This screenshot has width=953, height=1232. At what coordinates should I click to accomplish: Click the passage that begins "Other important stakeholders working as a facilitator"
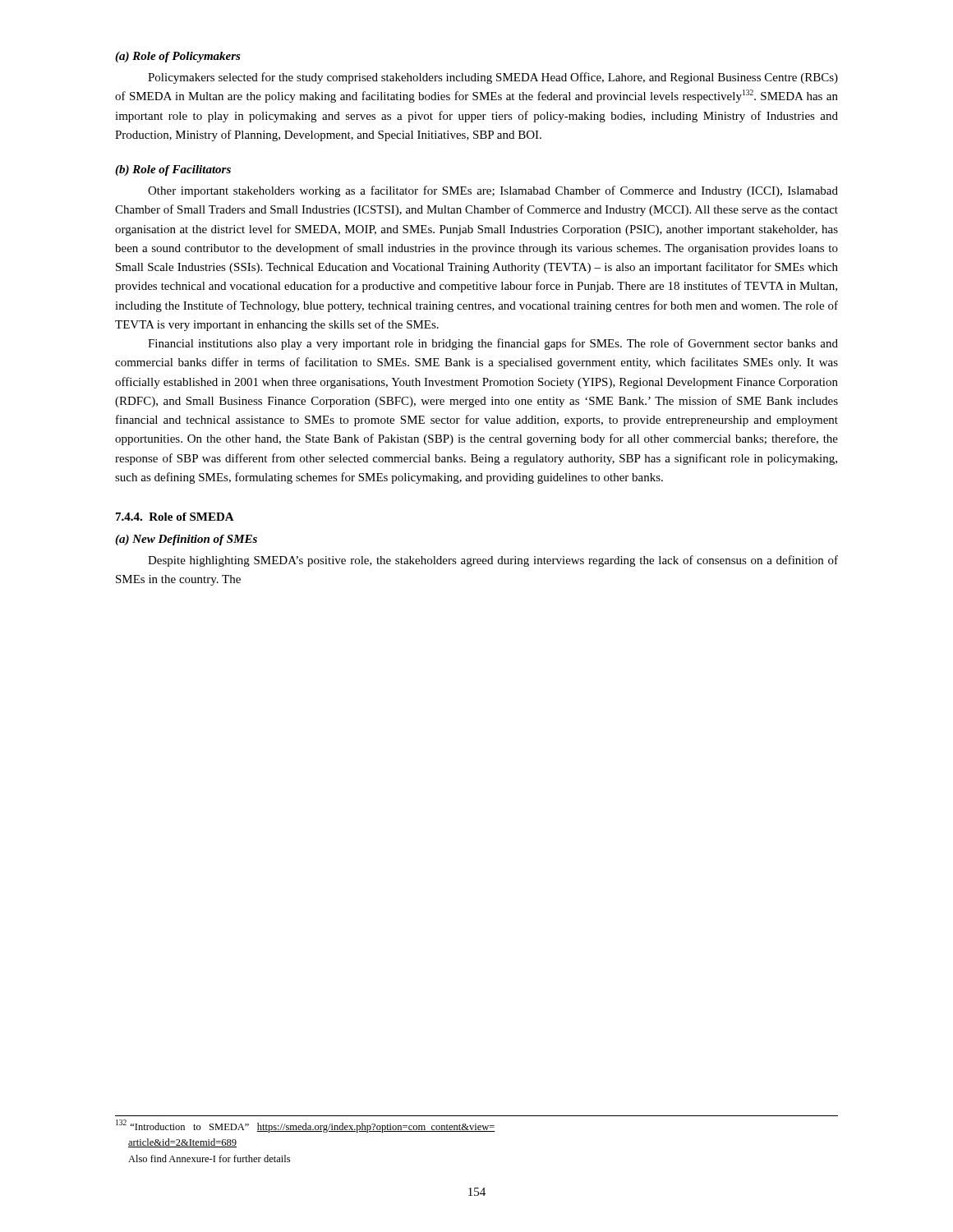[476, 258]
